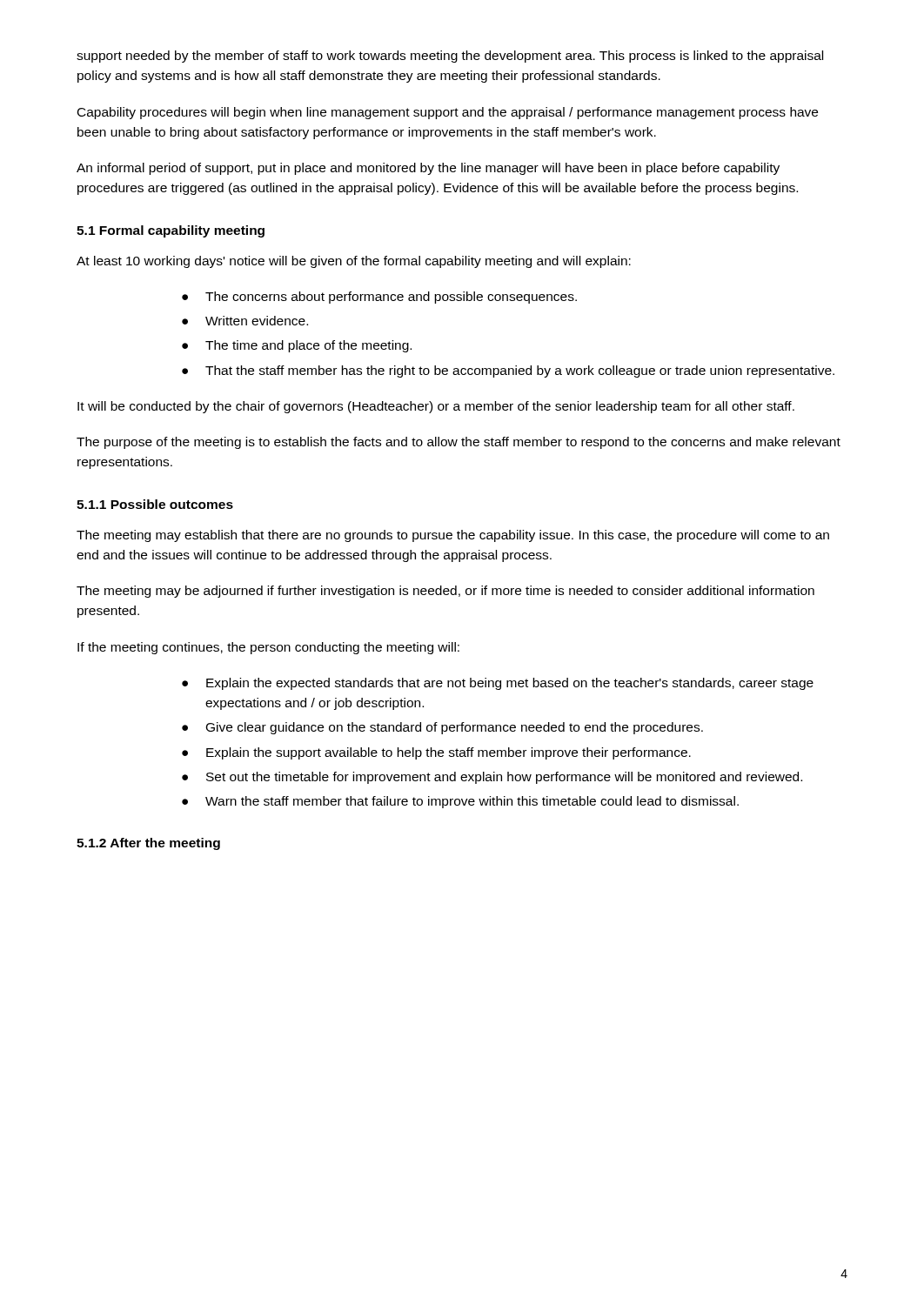Find the text block that reads "The meeting may establish that"
924x1305 pixels.
tap(453, 544)
